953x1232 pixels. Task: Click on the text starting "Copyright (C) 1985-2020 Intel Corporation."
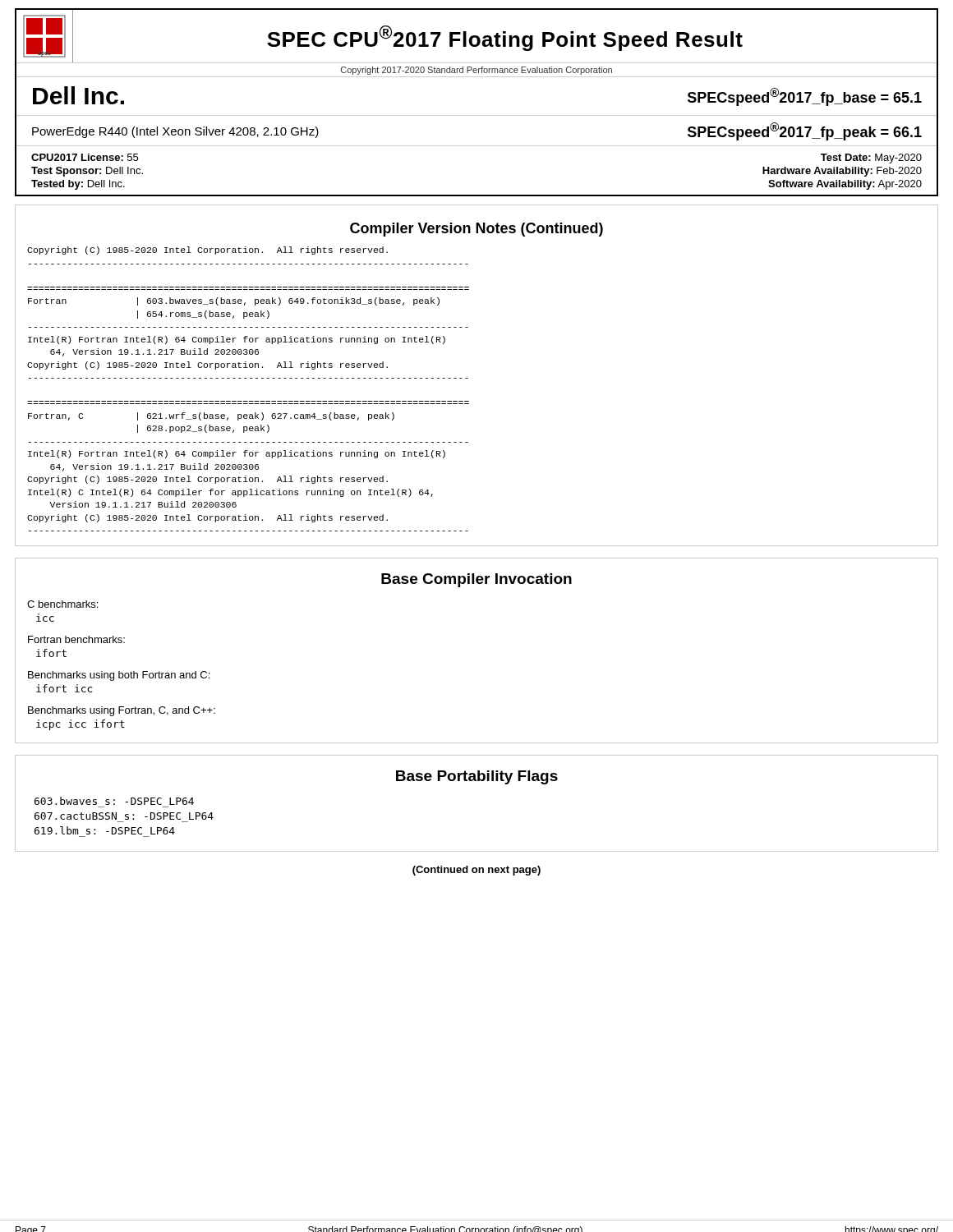207,251
